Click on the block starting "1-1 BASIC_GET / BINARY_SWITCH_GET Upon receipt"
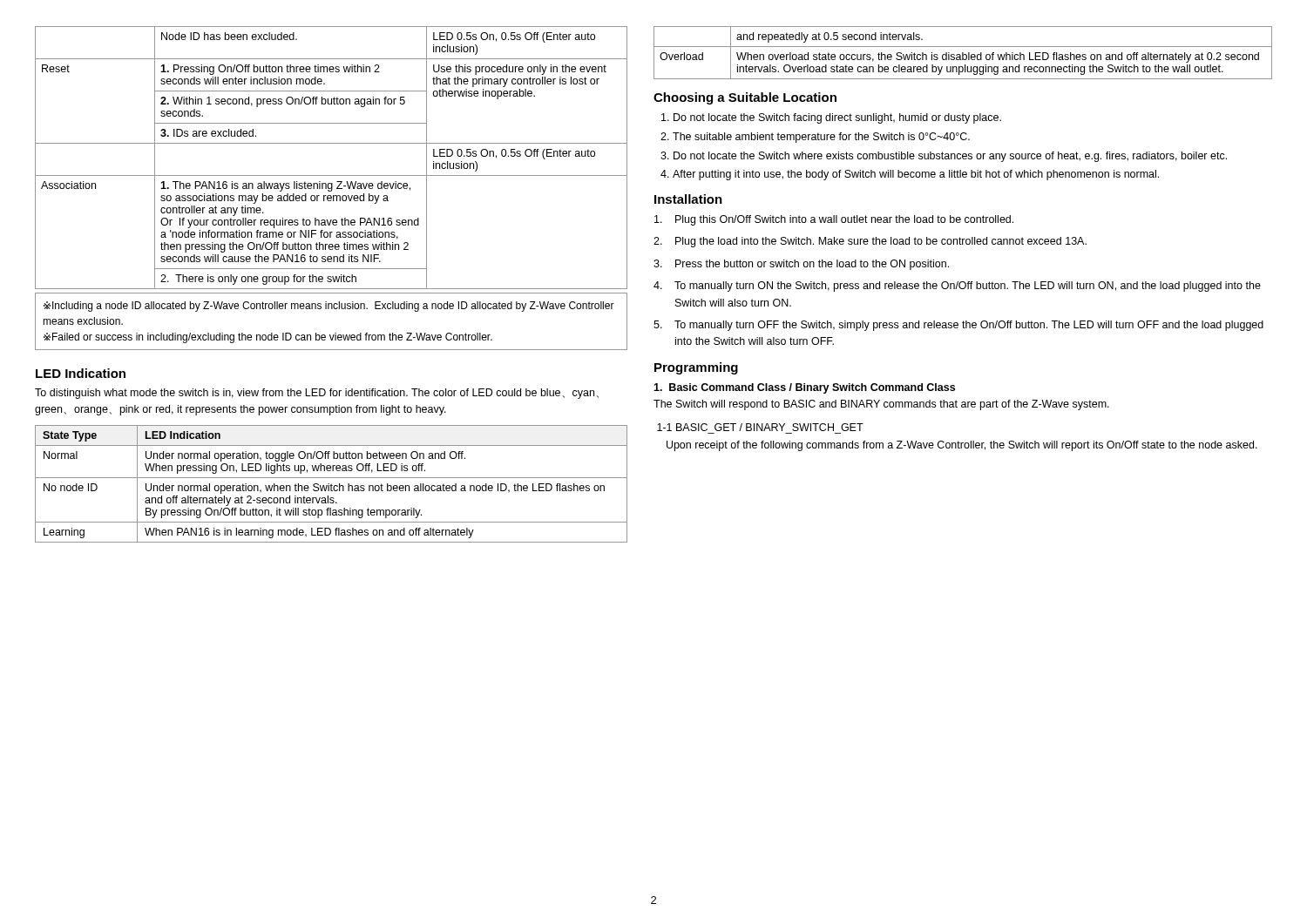 click(956, 436)
